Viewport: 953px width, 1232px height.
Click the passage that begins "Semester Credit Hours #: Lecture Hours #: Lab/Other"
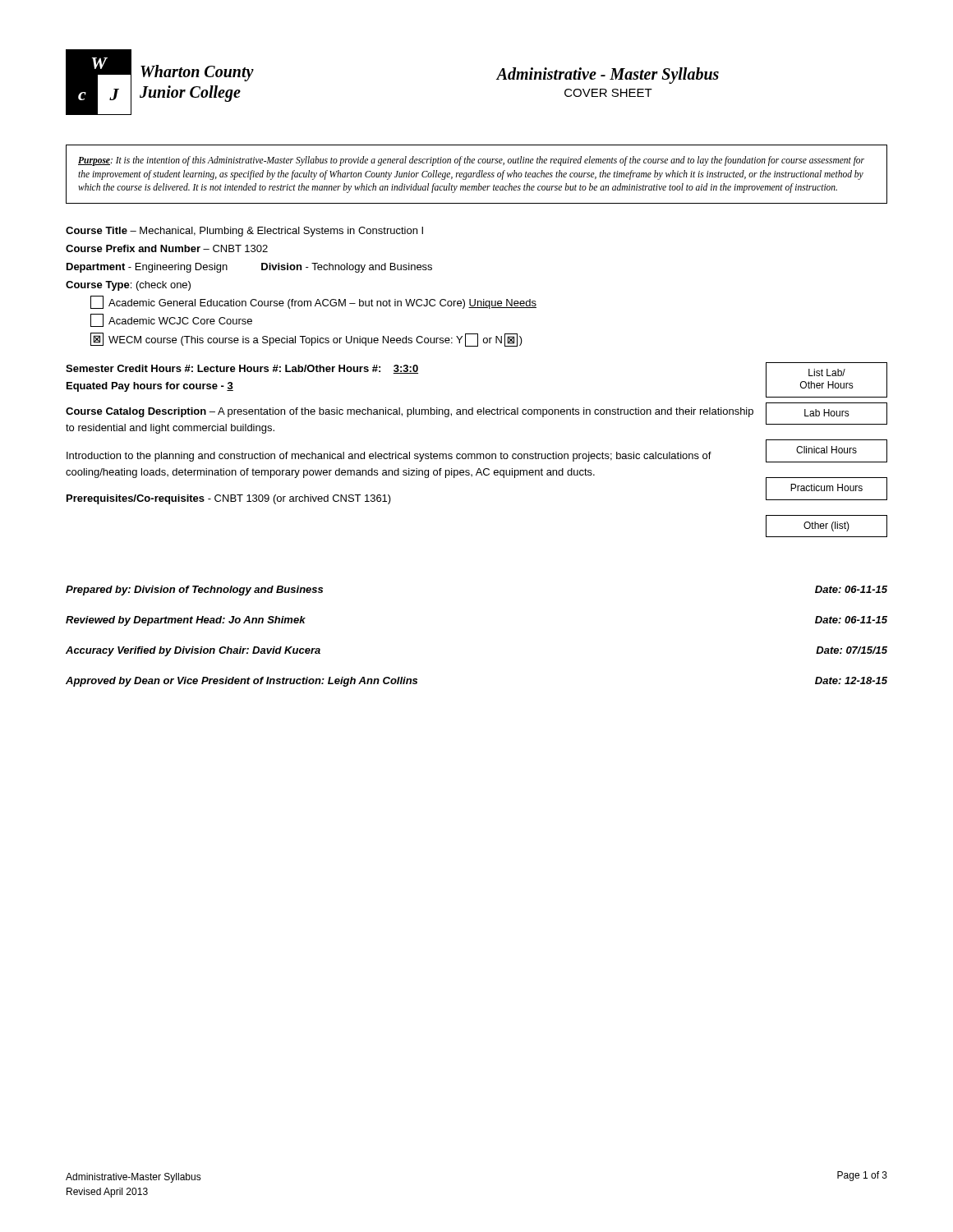tap(242, 368)
